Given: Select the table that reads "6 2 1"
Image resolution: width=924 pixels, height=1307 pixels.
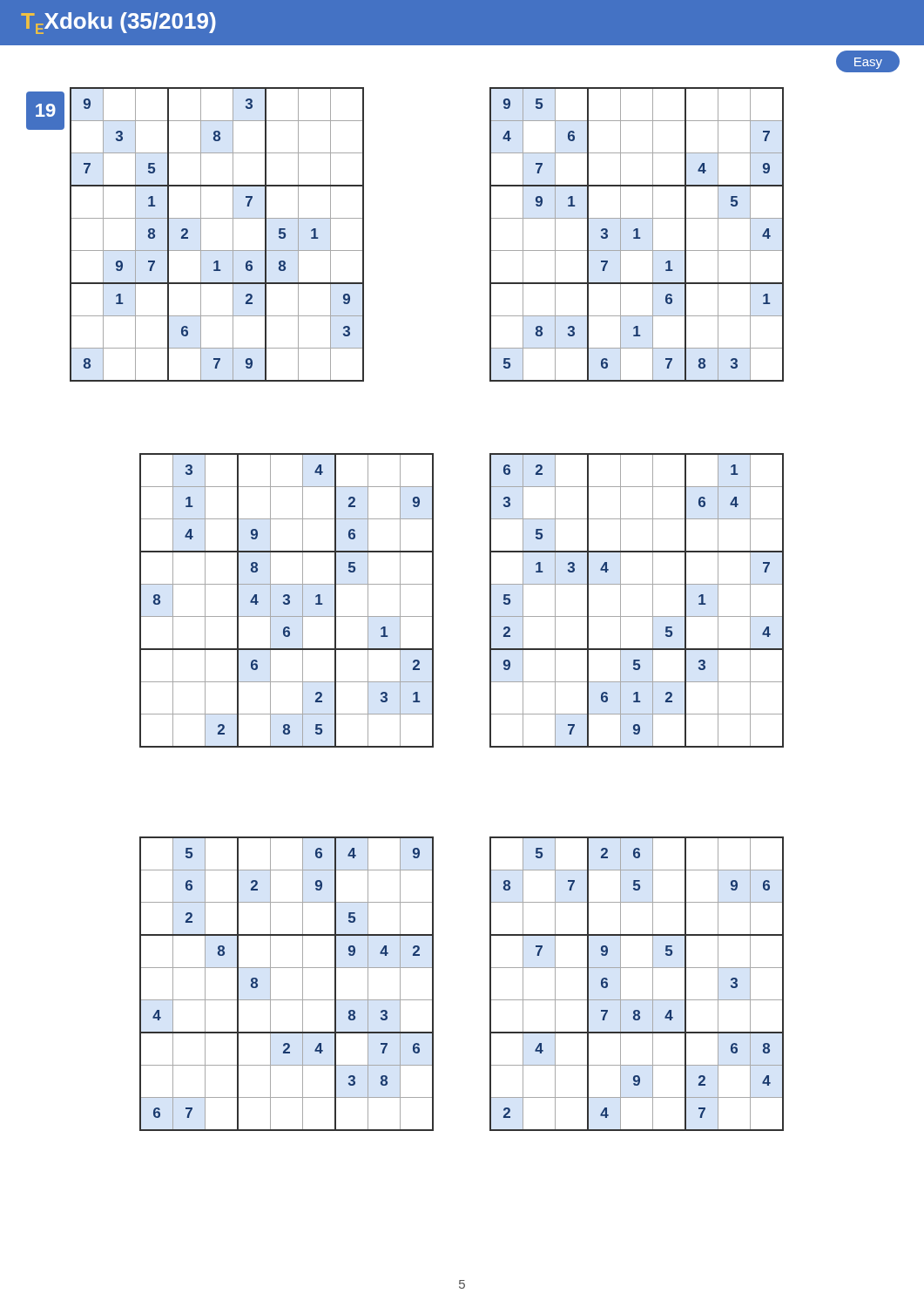Looking at the screenshot, I should pyautogui.click(x=637, y=600).
